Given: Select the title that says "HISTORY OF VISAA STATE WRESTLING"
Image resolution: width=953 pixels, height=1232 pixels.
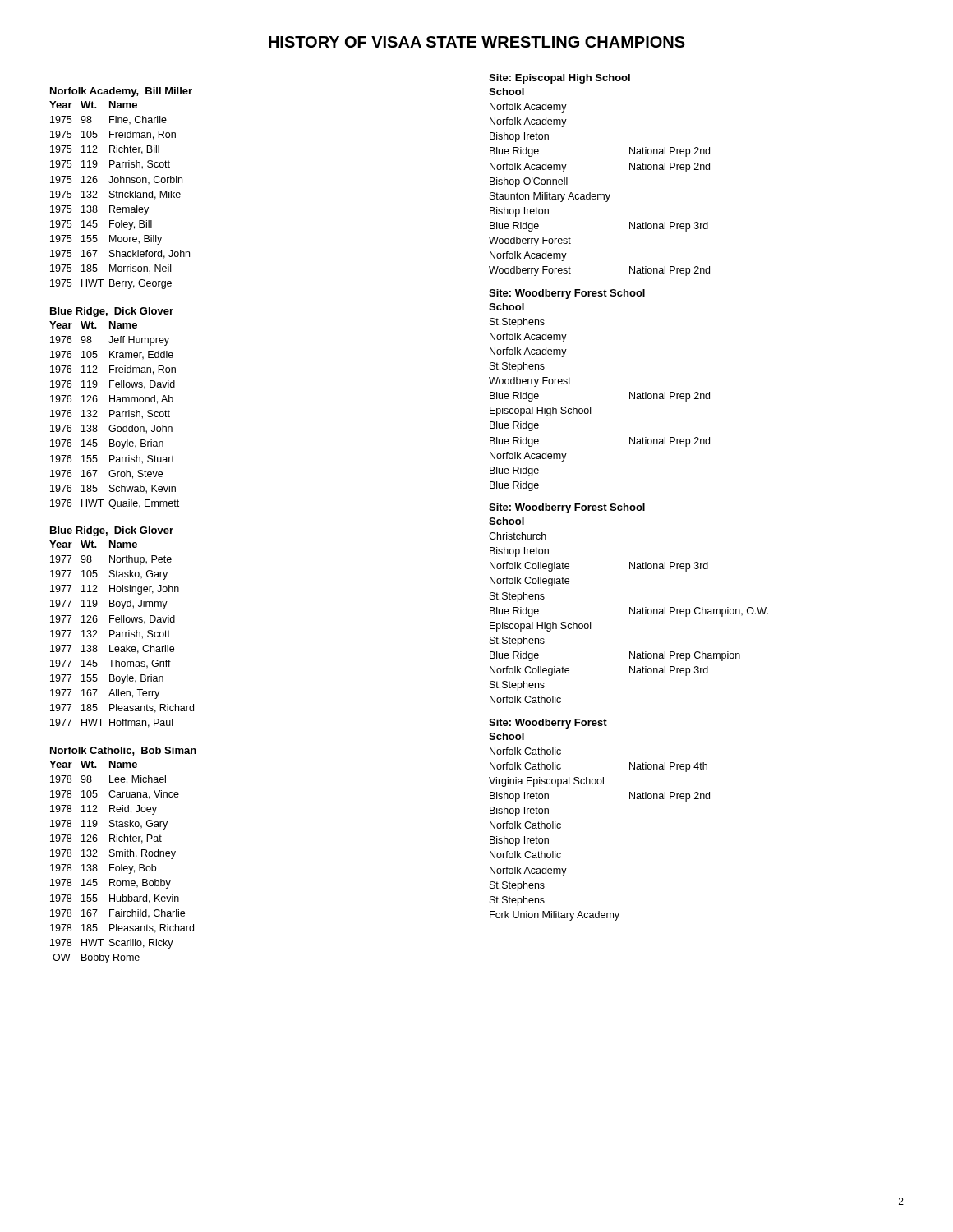Looking at the screenshot, I should (x=476, y=42).
